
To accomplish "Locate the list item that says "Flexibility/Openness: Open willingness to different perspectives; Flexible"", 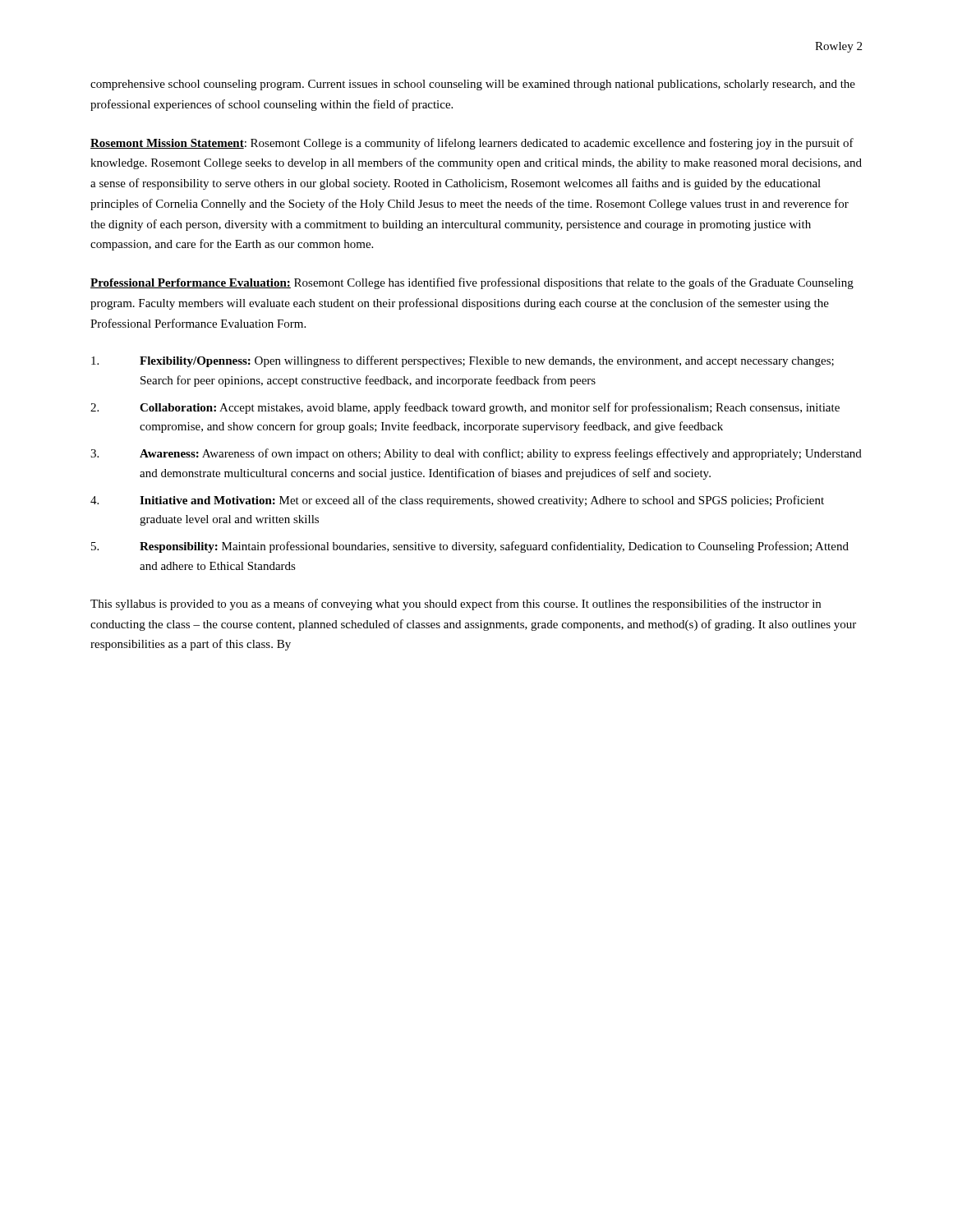I will 476,371.
